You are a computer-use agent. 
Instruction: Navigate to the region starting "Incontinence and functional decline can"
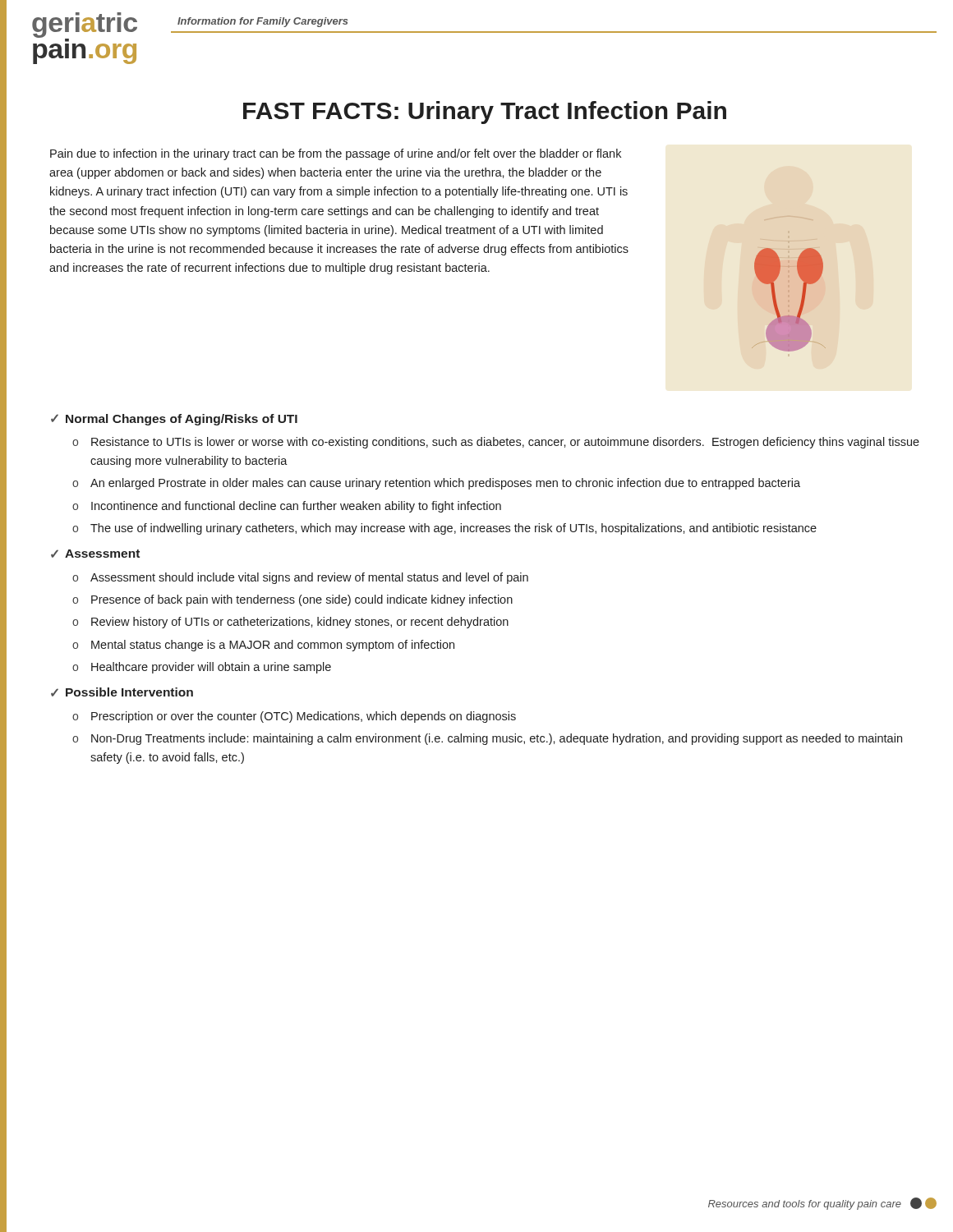coord(496,506)
